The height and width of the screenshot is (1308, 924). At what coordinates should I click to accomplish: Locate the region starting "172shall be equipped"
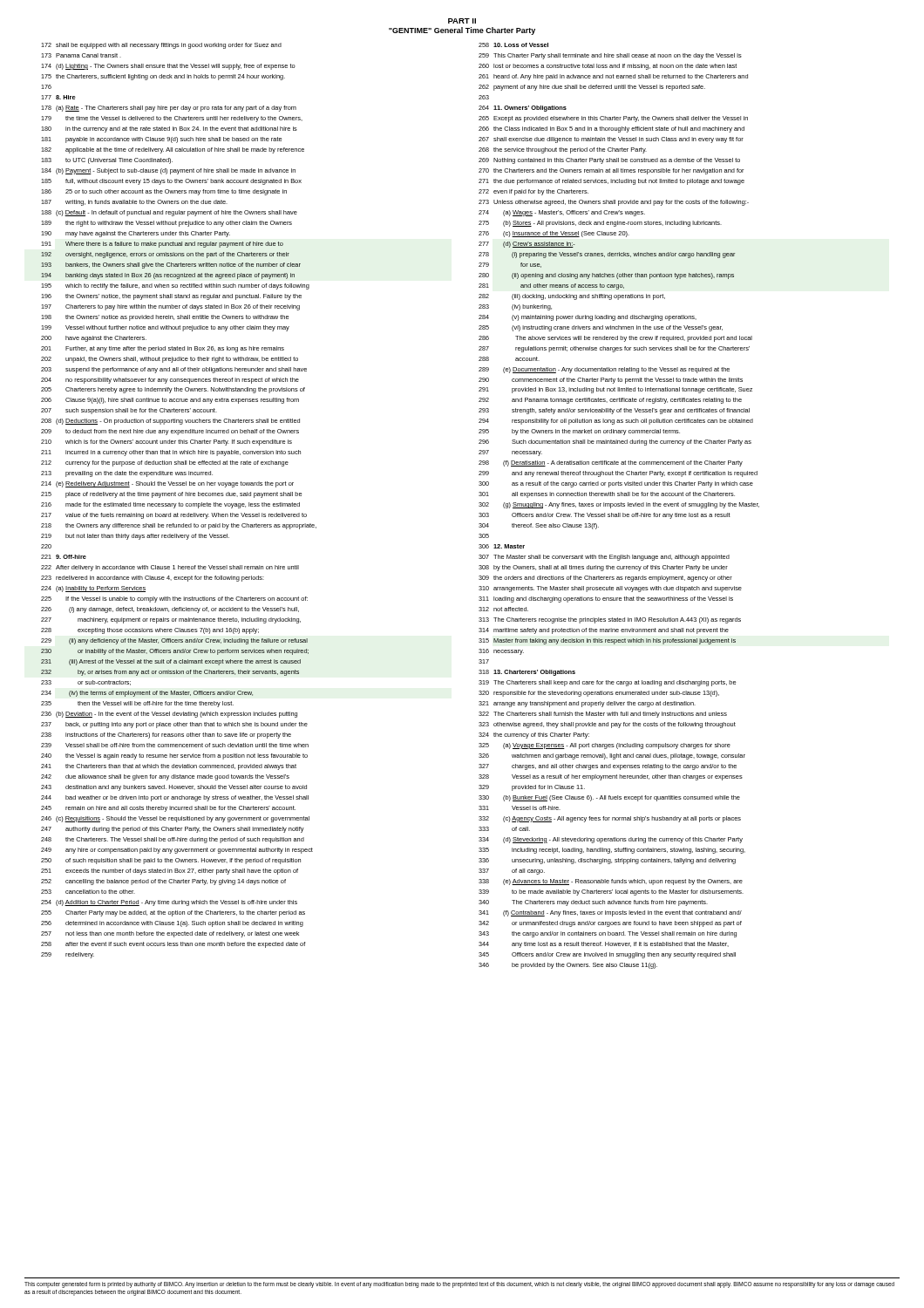point(170,46)
